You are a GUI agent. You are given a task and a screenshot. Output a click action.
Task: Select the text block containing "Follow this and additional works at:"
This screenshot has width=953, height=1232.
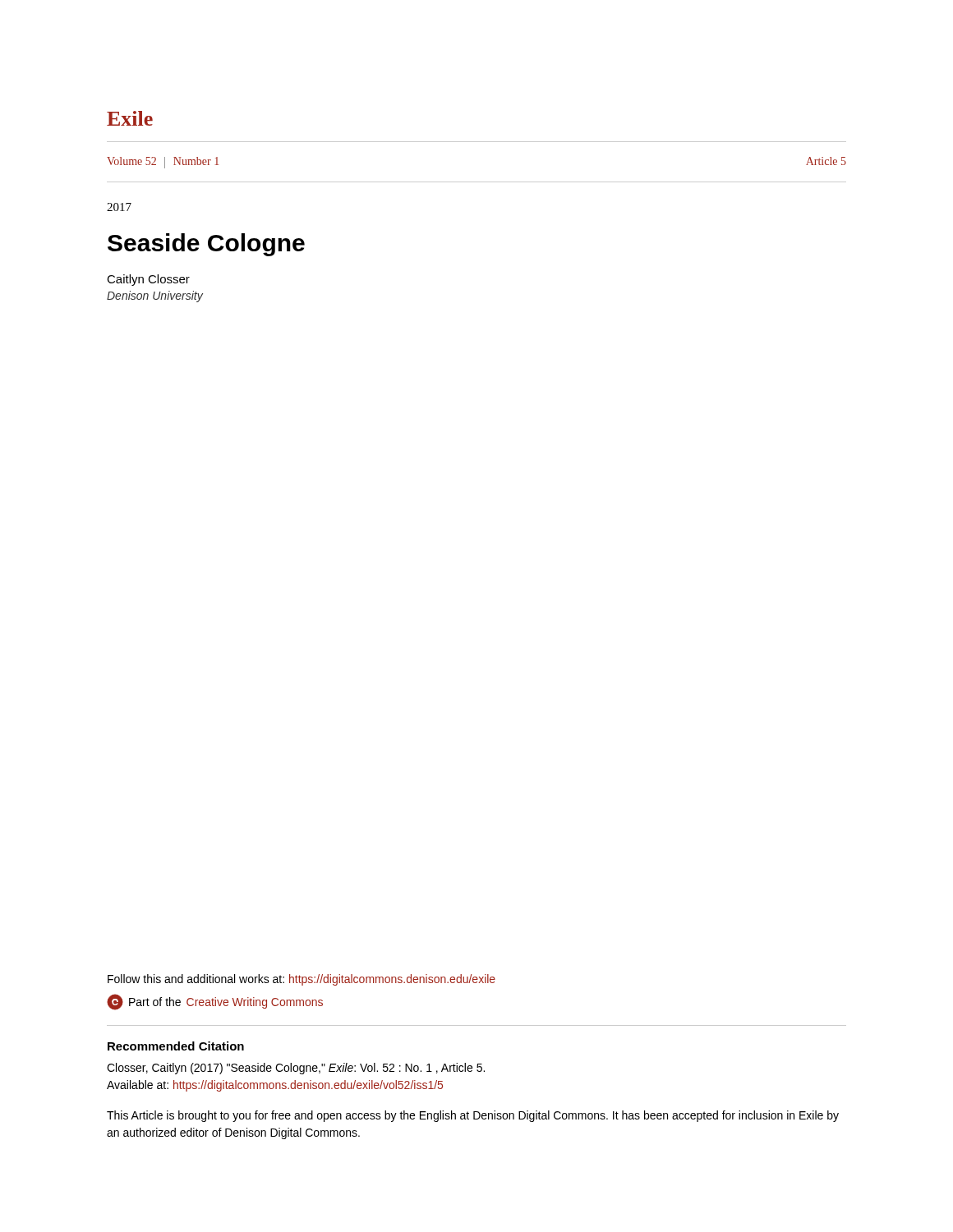coord(301,979)
